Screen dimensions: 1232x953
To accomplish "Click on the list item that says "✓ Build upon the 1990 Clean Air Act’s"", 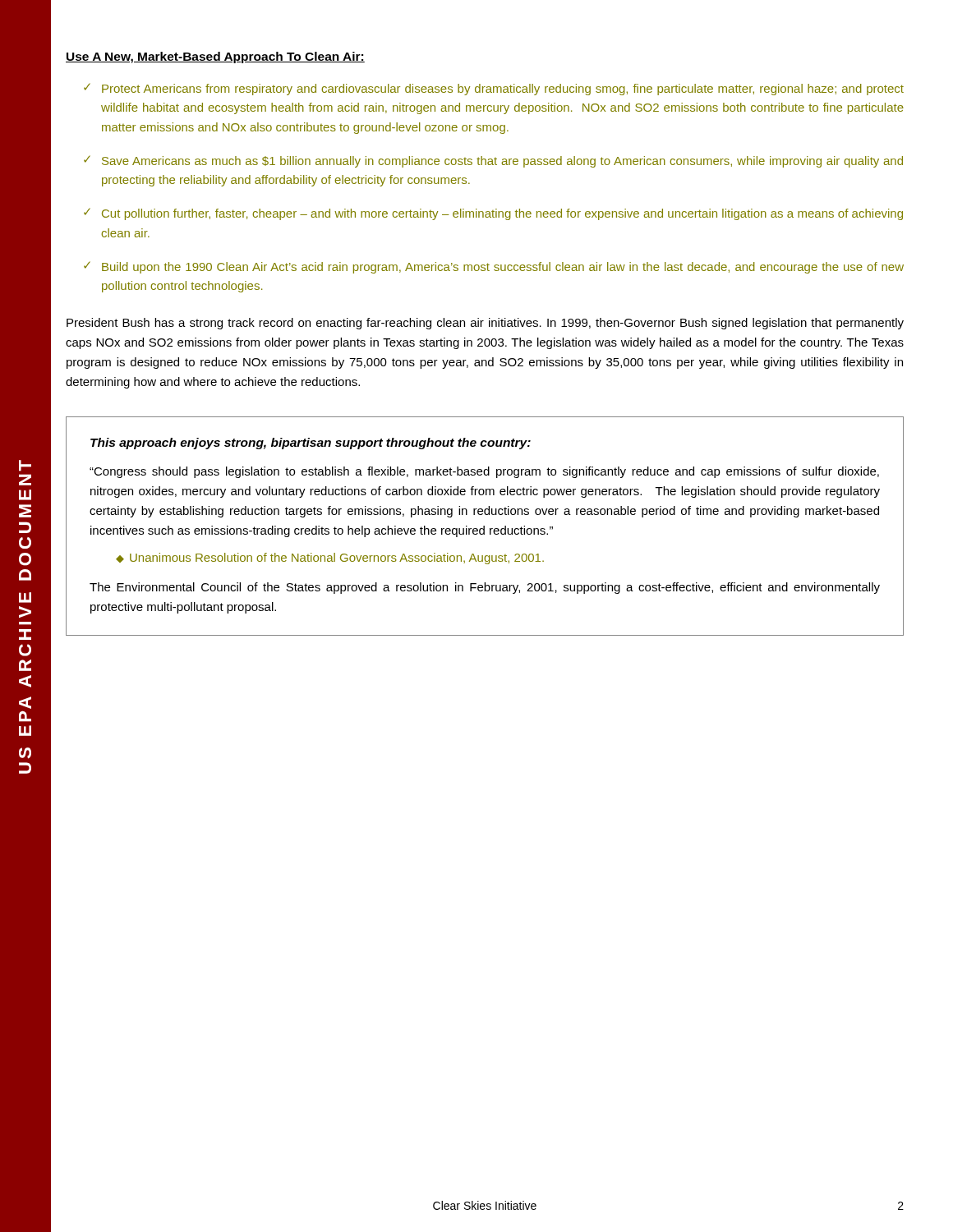I will click(x=493, y=276).
